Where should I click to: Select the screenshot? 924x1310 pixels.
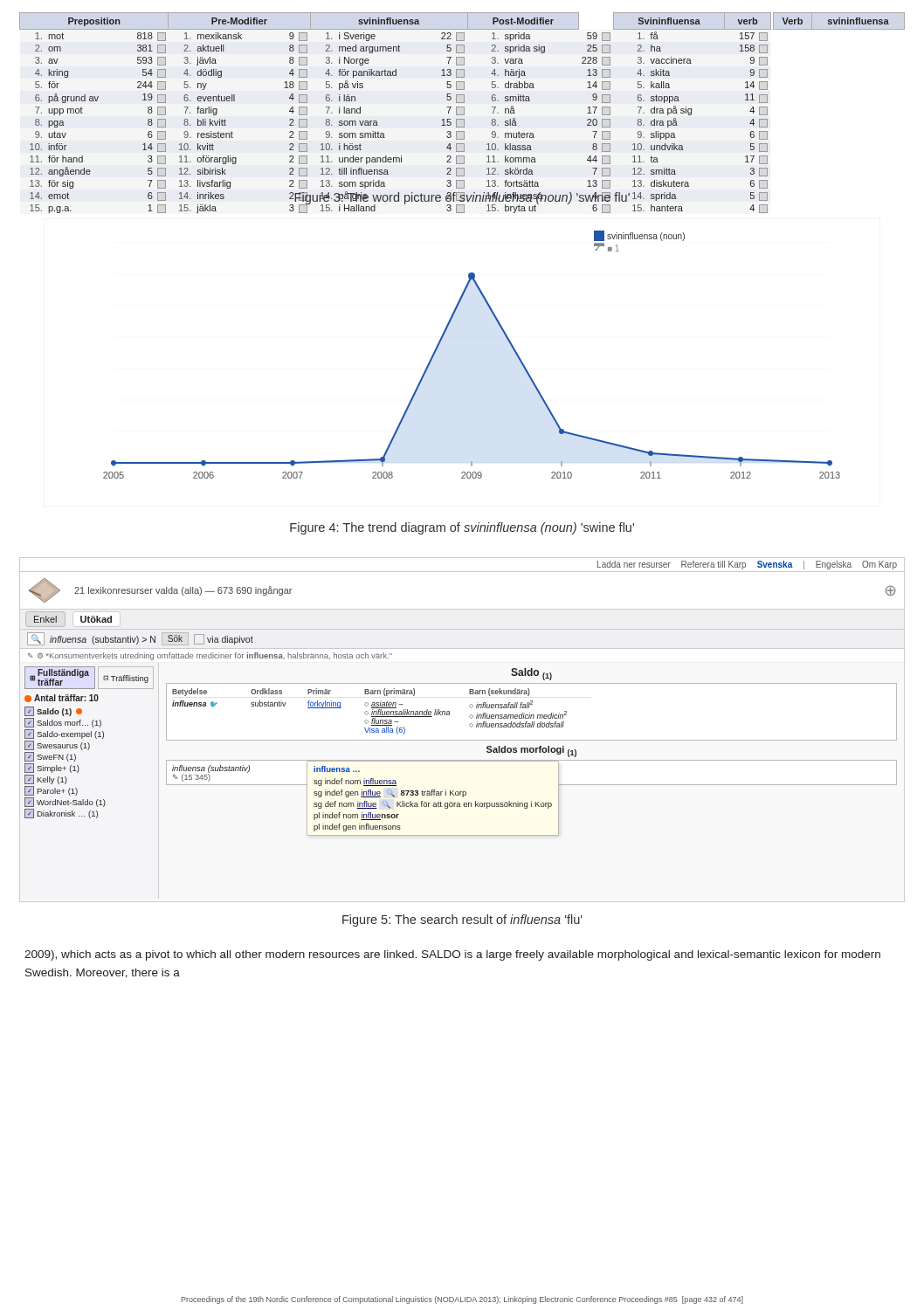click(x=462, y=730)
